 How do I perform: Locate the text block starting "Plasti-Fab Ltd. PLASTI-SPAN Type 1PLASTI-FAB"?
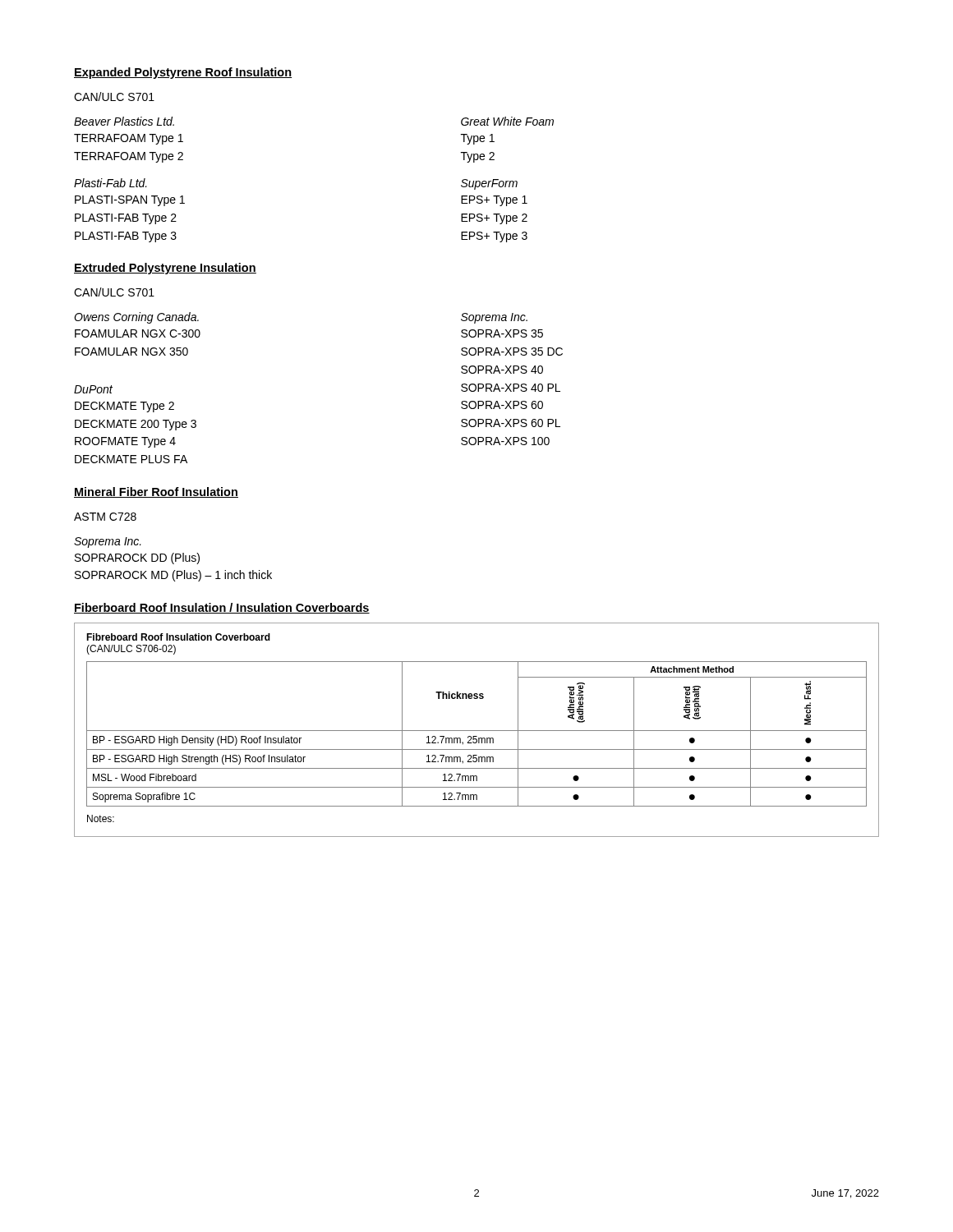(110, 183)
